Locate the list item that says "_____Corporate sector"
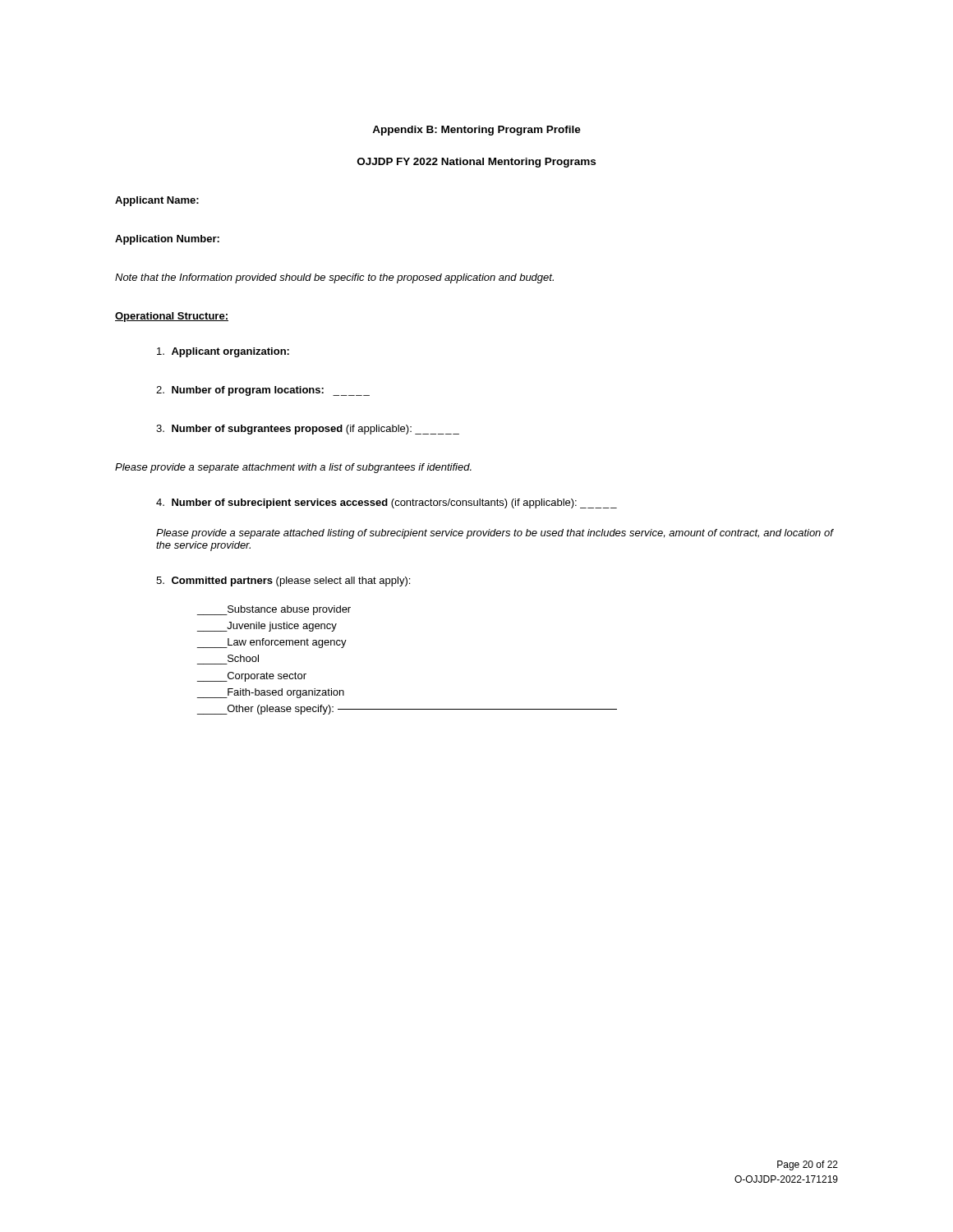The image size is (953, 1232). click(x=252, y=675)
